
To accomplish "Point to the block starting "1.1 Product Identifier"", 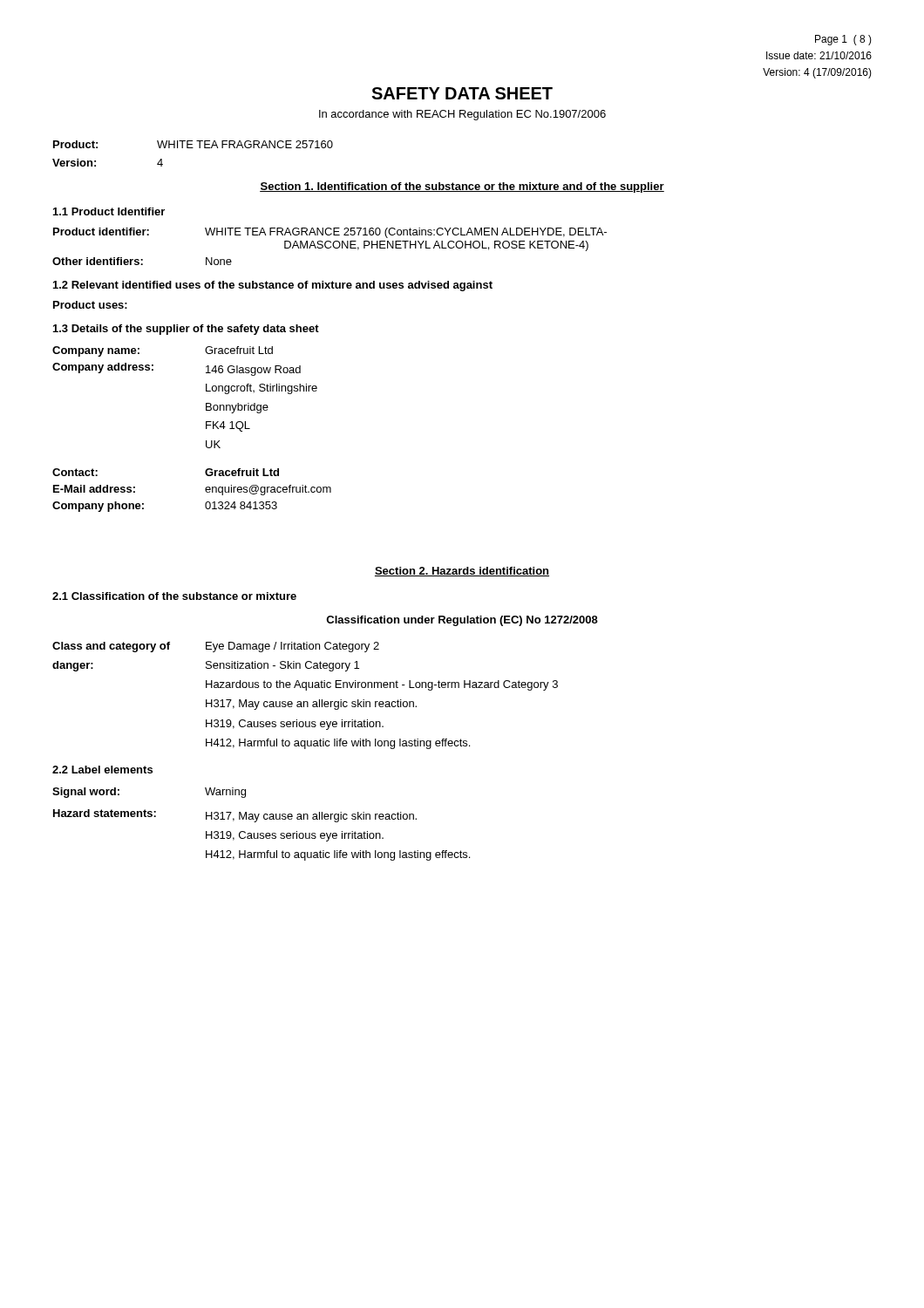I will (109, 212).
